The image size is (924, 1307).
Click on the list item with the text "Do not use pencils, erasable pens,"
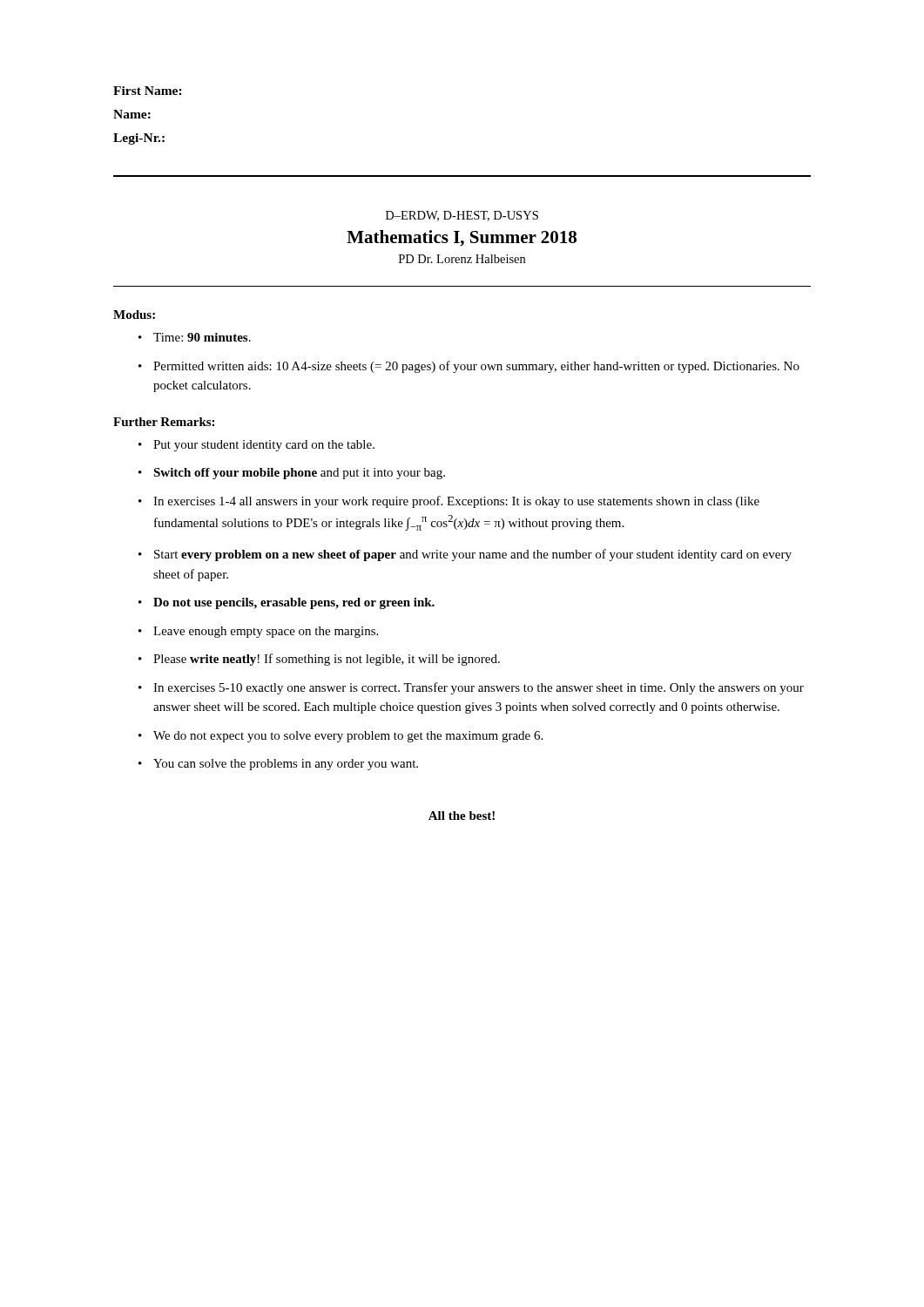point(294,602)
